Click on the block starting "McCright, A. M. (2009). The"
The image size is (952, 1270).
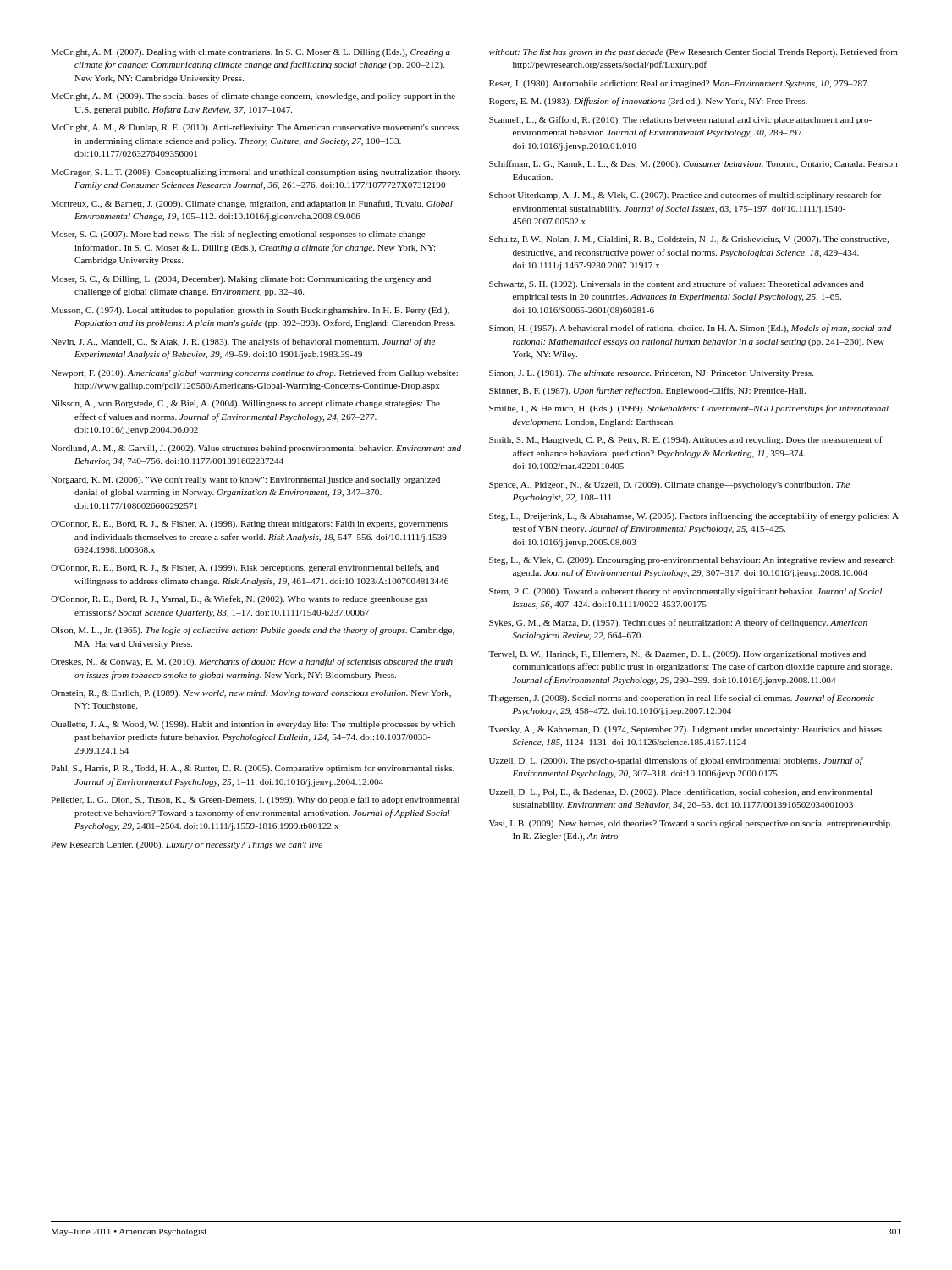[x=253, y=103]
